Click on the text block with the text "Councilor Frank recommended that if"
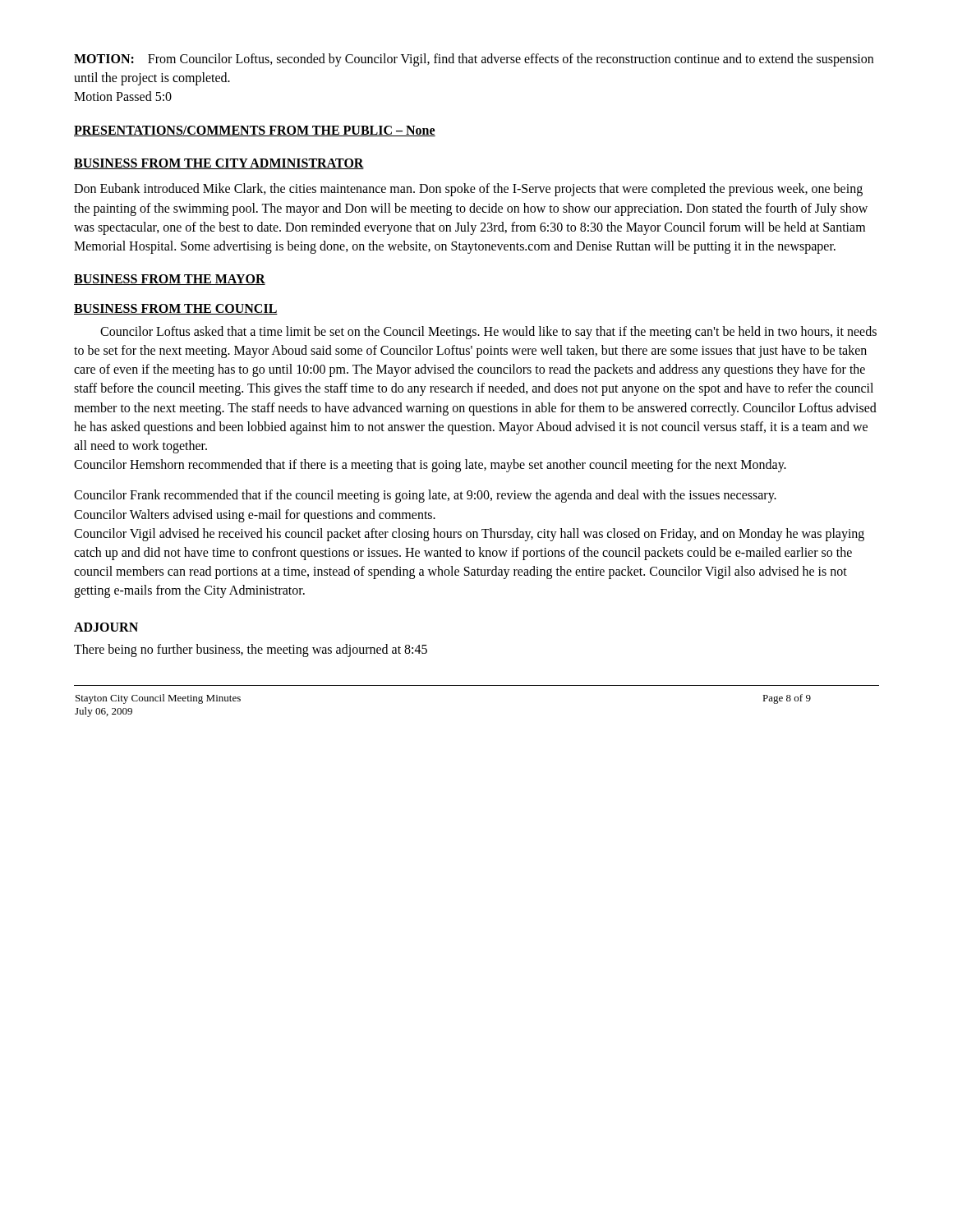This screenshot has height=1232, width=953. point(469,543)
